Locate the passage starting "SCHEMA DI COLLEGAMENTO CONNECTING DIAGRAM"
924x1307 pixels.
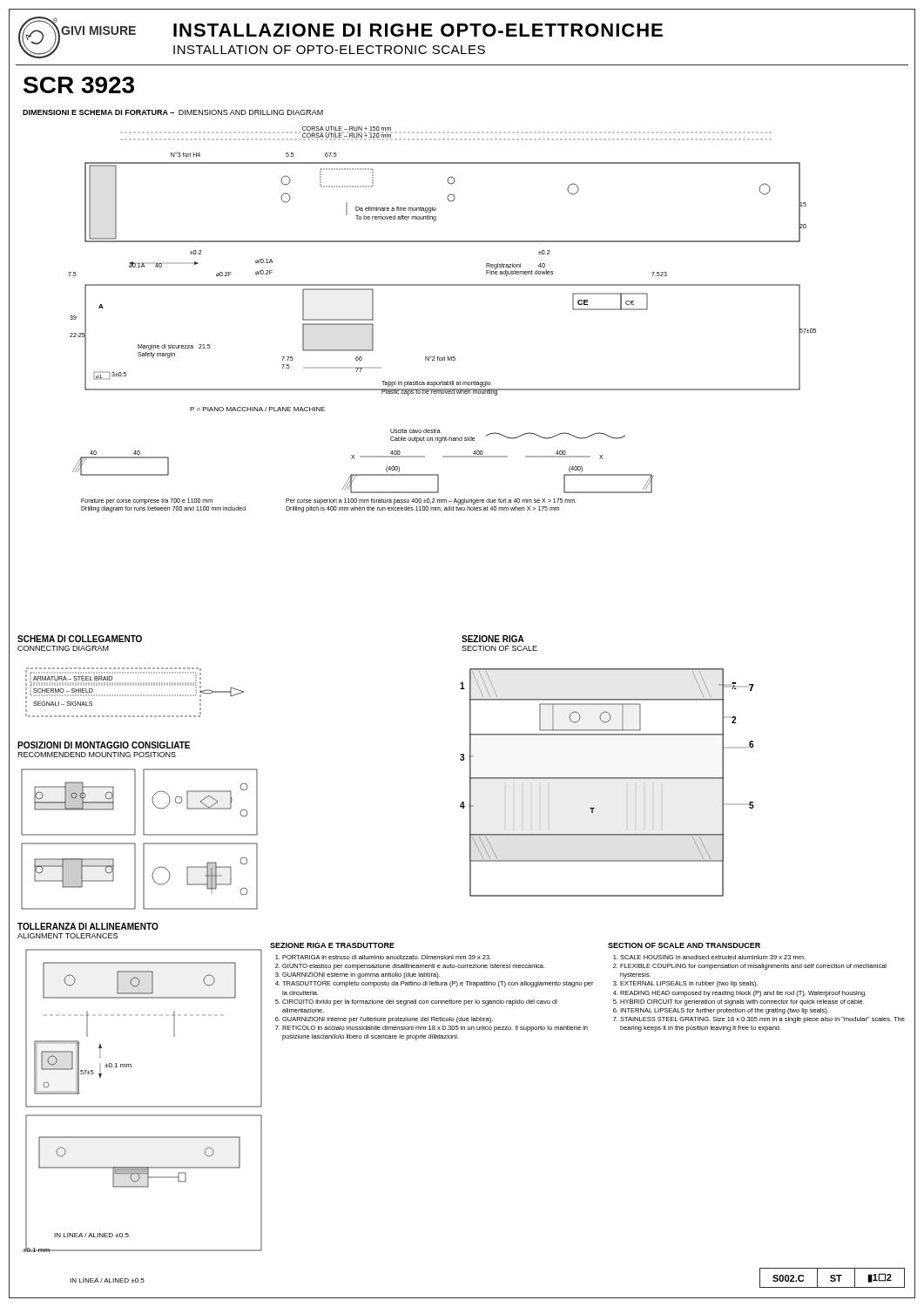[x=80, y=643]
